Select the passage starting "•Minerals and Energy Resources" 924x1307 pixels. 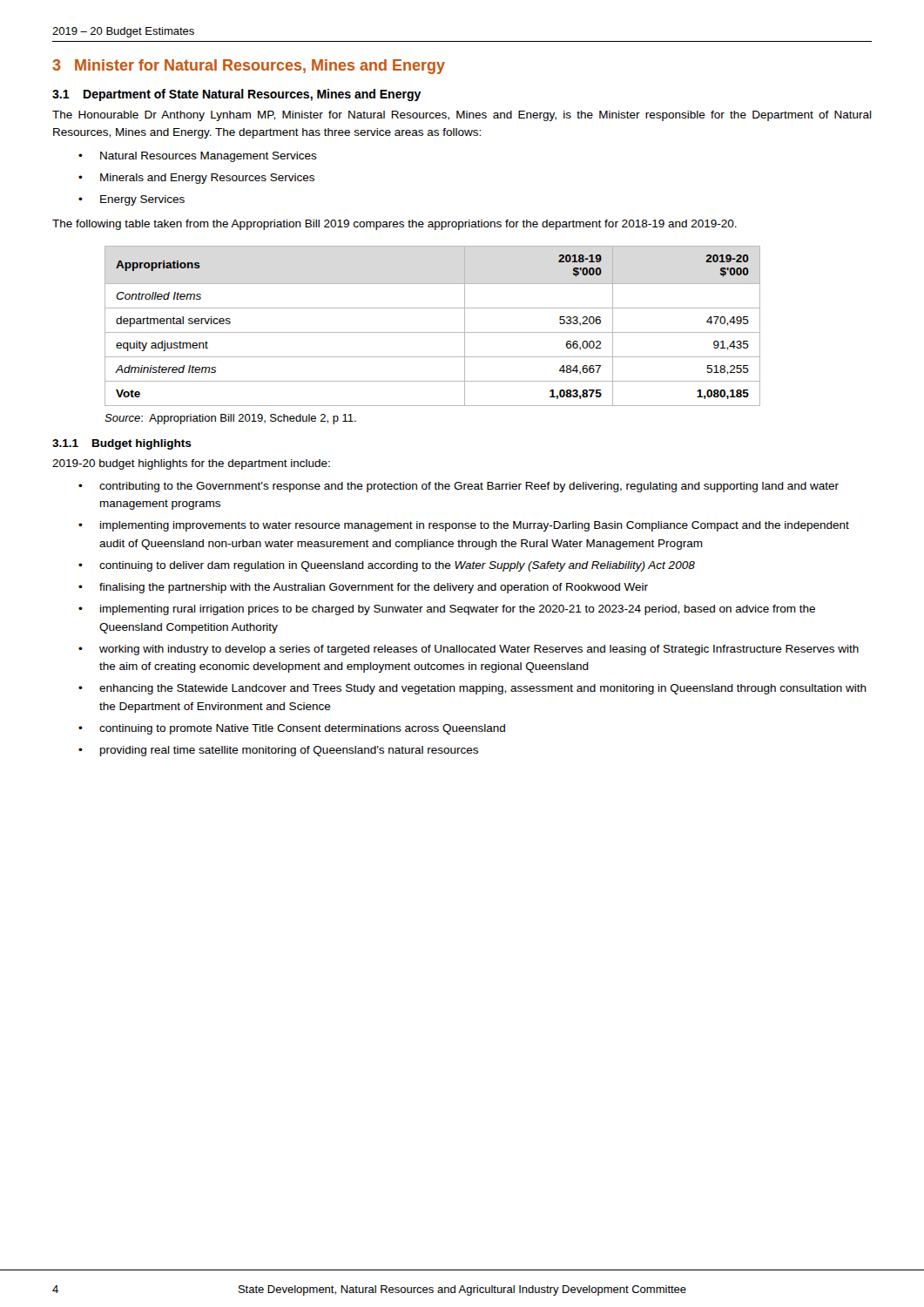click(197, 178)
